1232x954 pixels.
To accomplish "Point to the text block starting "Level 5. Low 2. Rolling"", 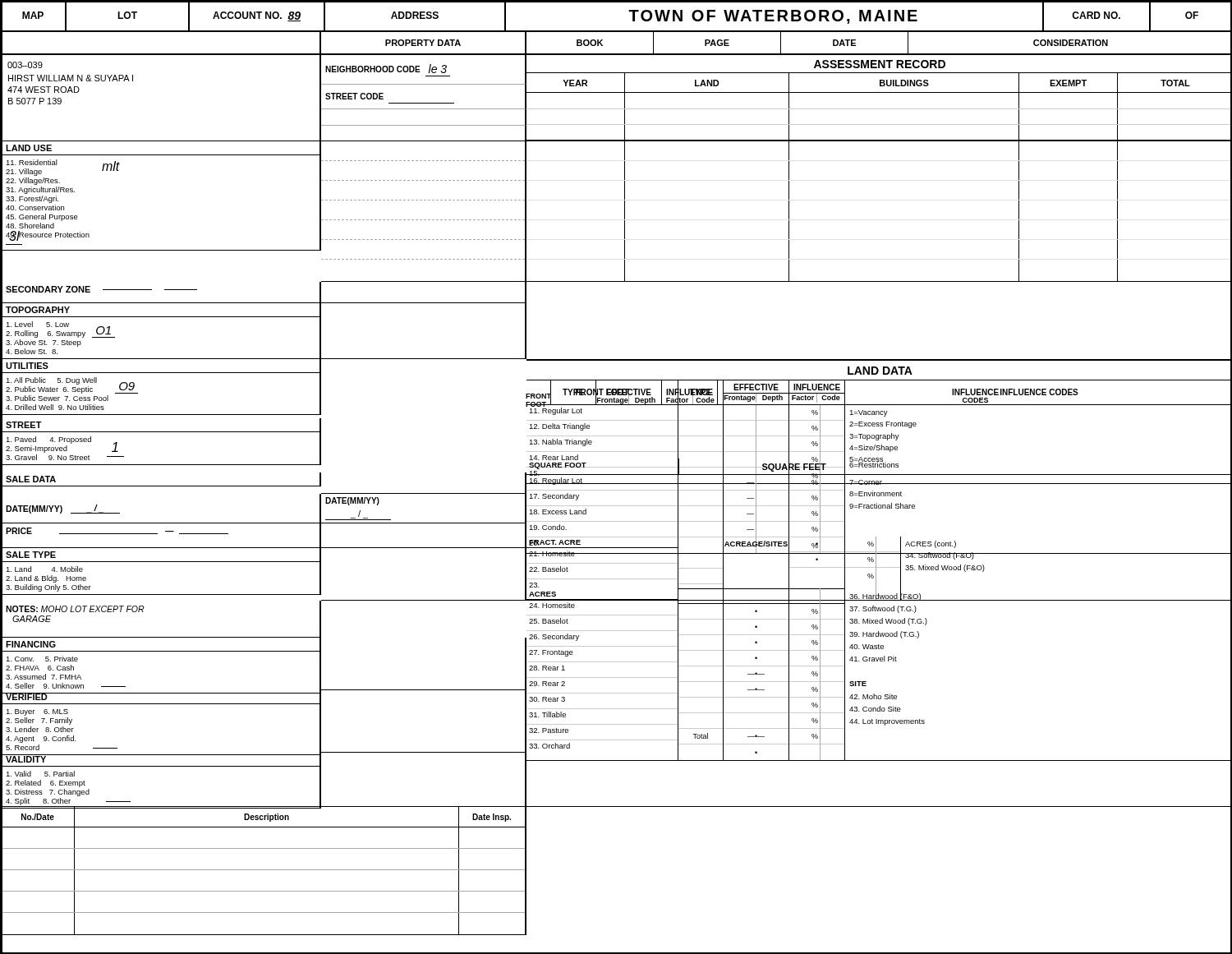I will [60, 330].
